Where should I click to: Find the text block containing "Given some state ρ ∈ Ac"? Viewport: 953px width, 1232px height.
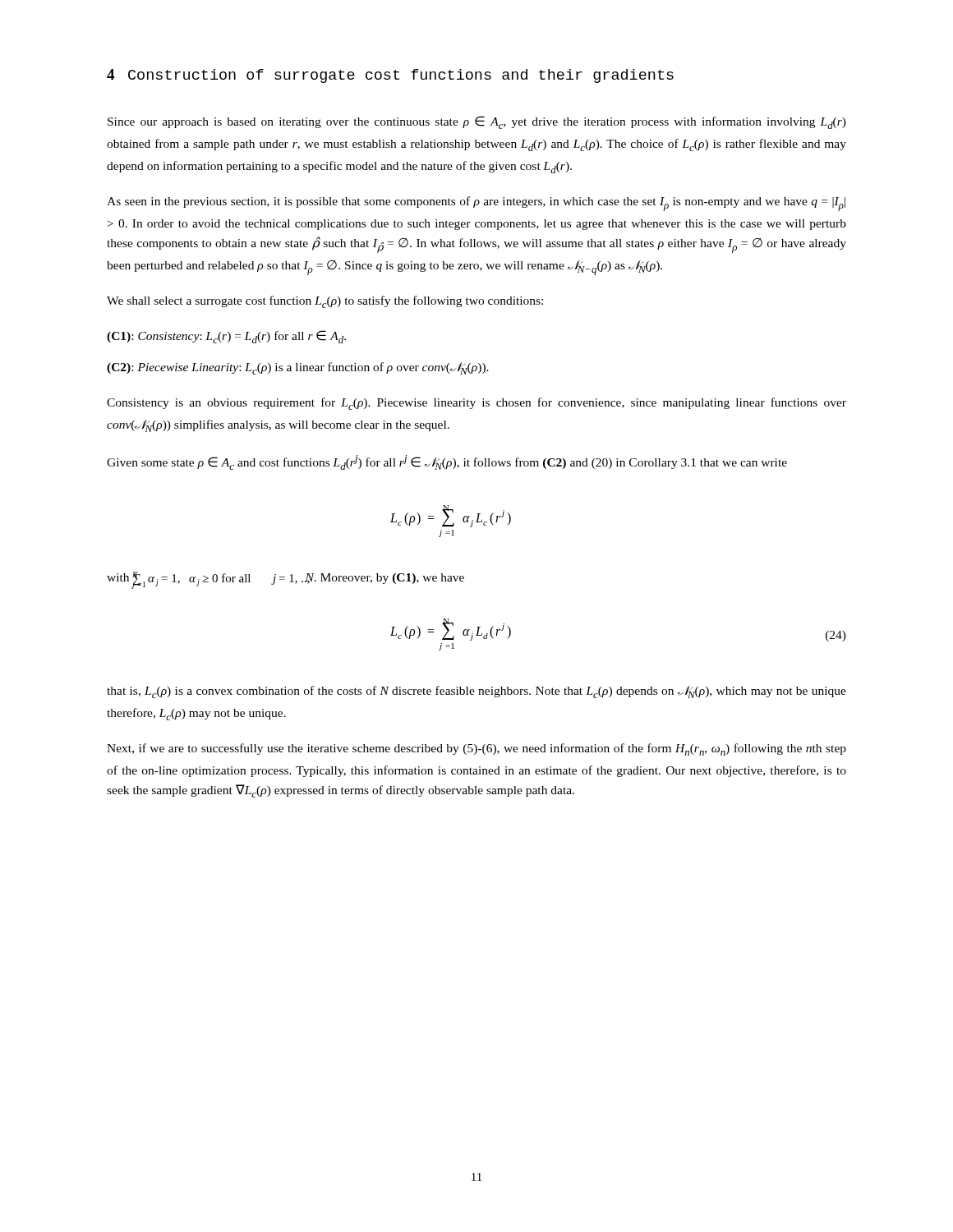point(476,462)
